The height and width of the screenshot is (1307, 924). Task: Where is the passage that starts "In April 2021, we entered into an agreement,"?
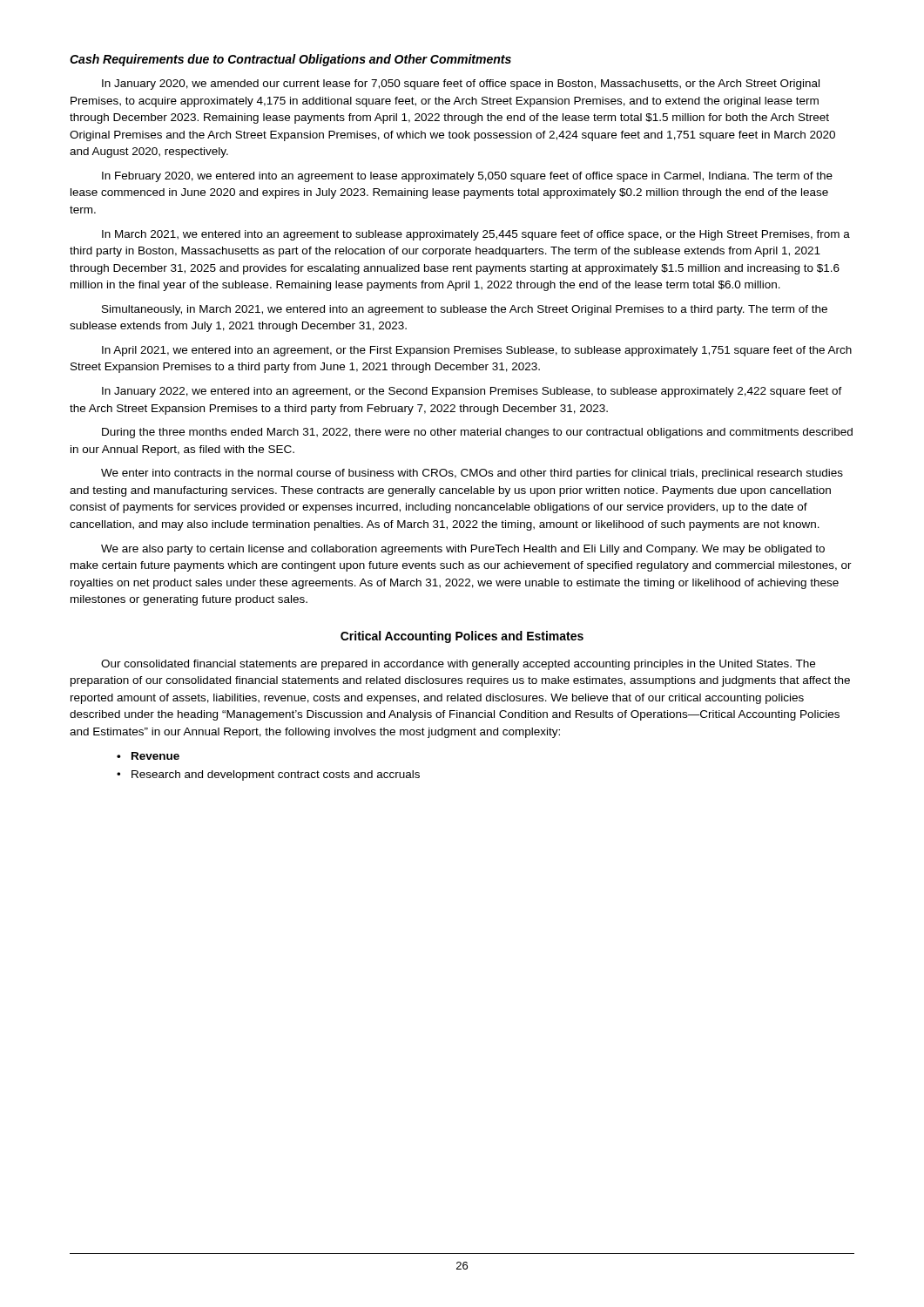[461, 358]
